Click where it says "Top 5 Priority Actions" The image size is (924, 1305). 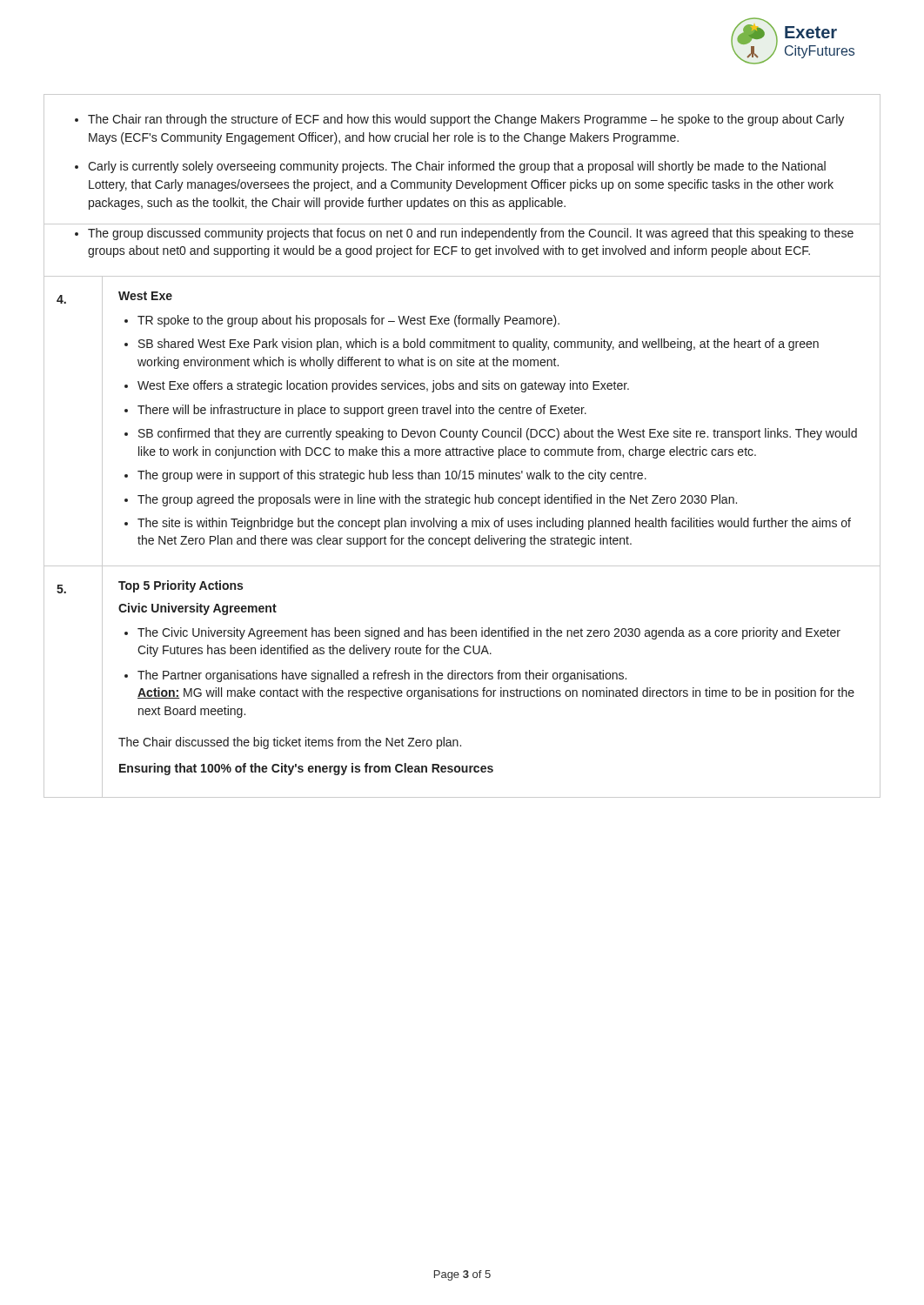tap(181, 585)
